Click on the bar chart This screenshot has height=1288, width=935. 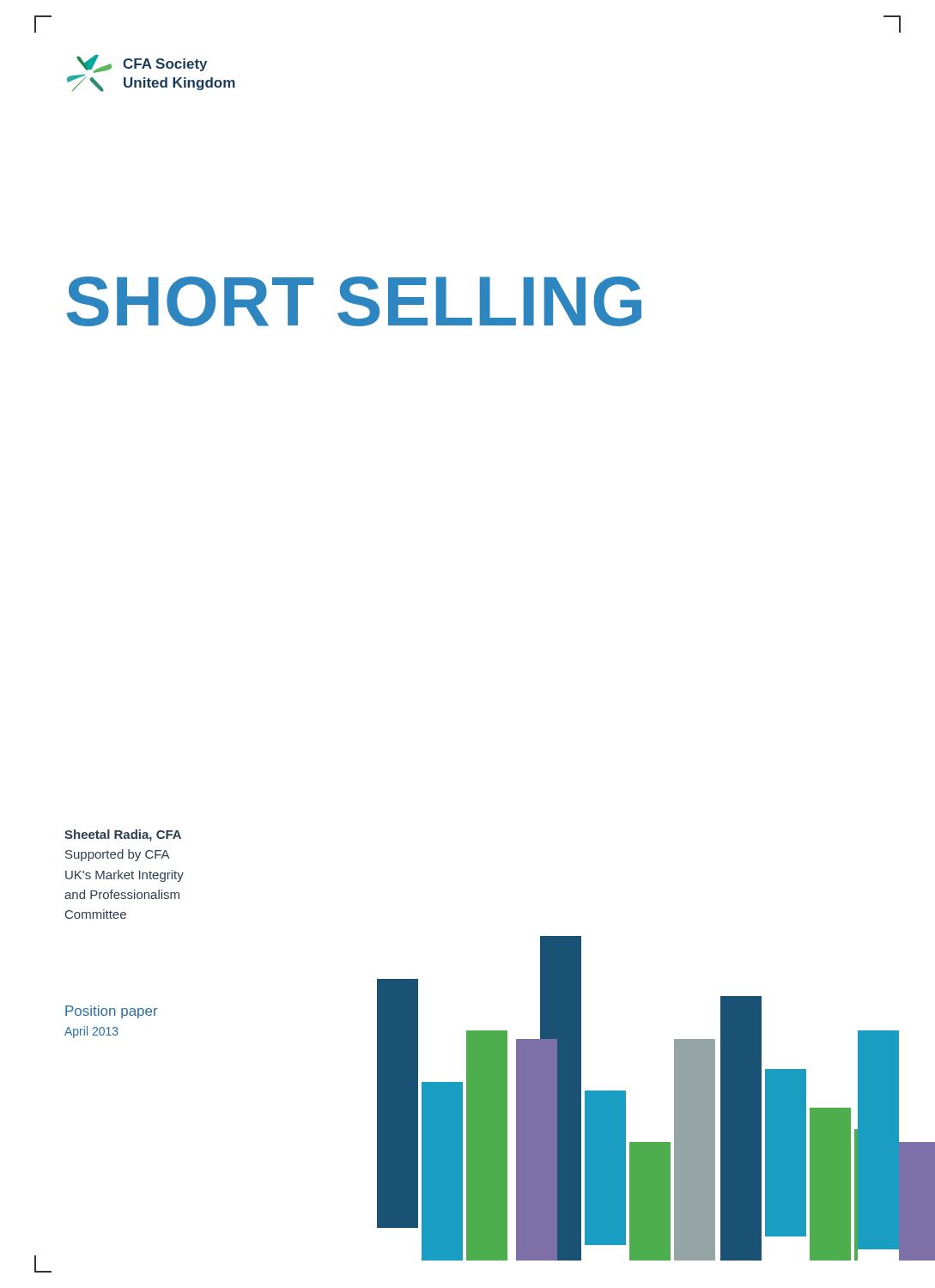pyautogui.click(x=643, y=1099)
